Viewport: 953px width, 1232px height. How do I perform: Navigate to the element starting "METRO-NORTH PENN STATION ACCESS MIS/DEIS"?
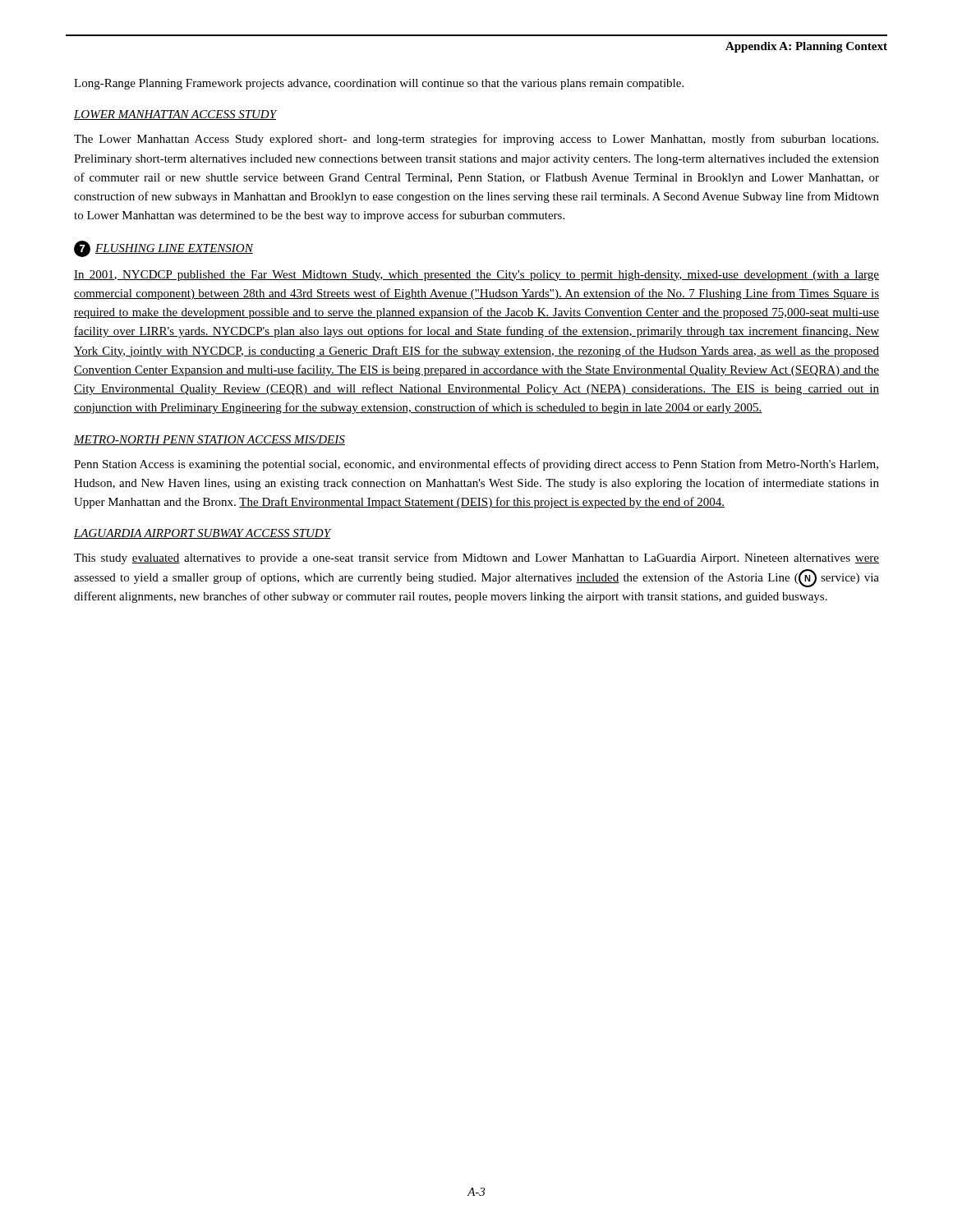click(x=209, y=439)
